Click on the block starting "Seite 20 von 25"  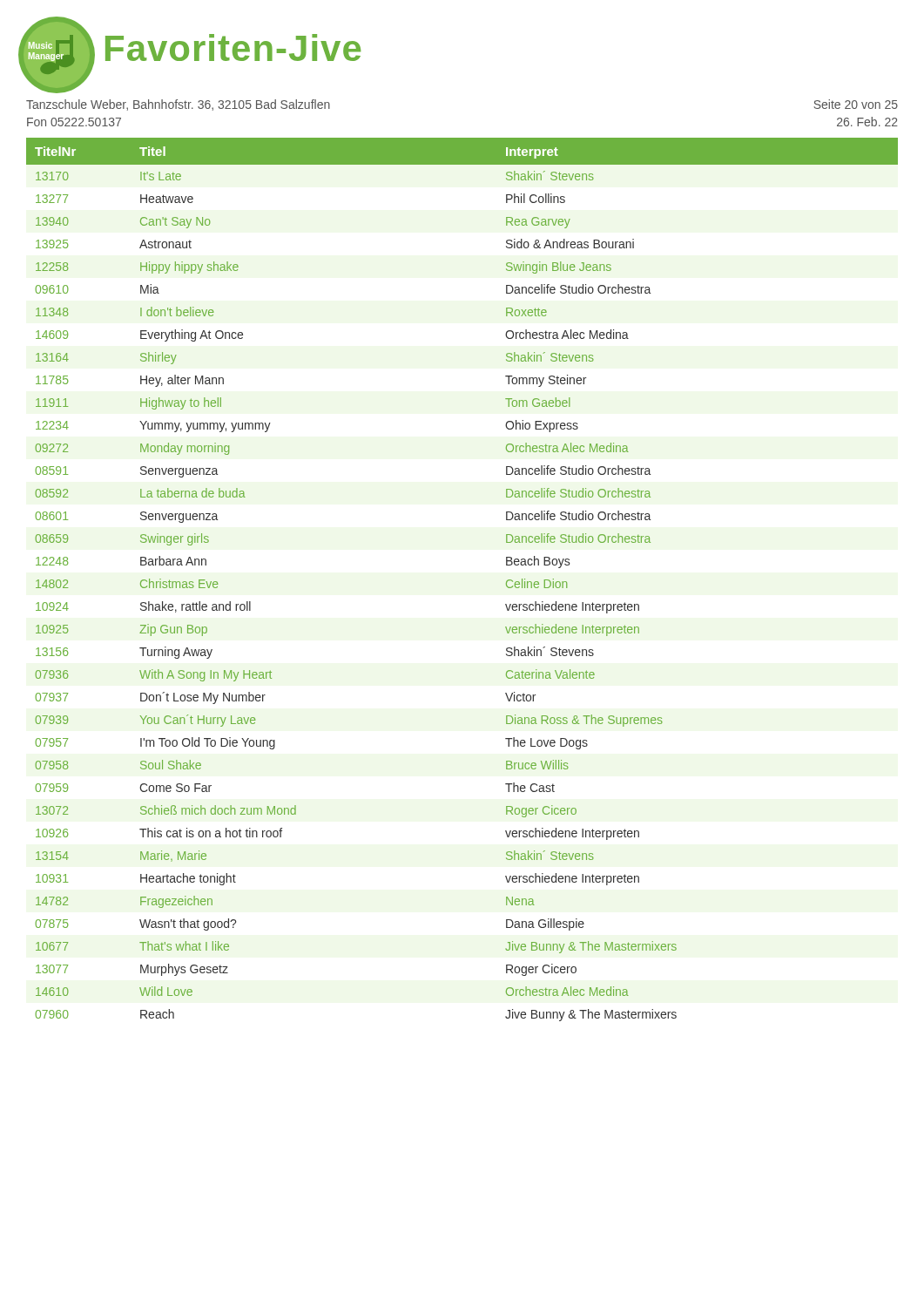855,105
